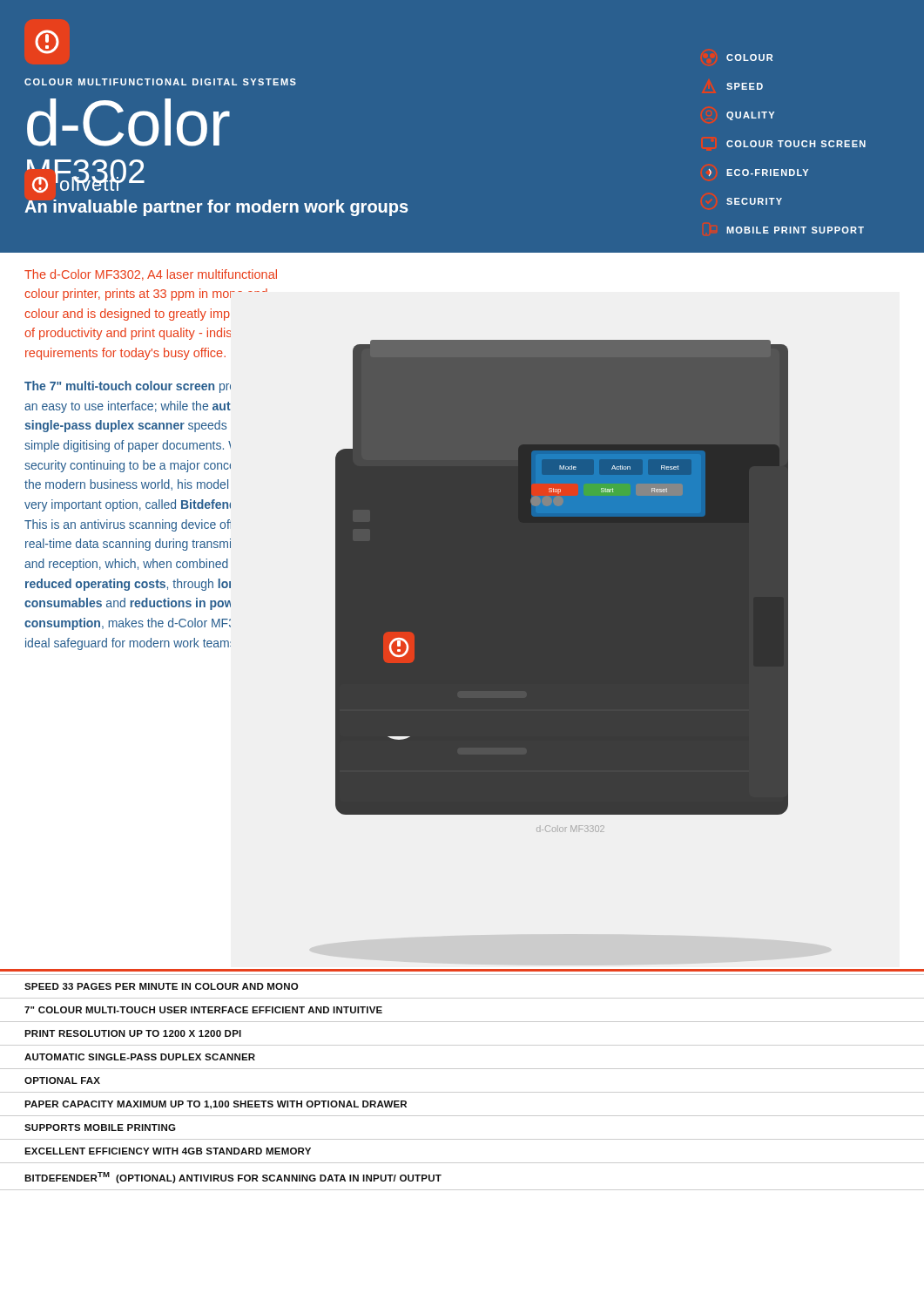Find the list item with the text "BITDEFENDERTM (OPTIONAL) ANTIVIRUS FOR SCANNING DATA IN"
This screenshot has width=924, height=1307.
coord(233,1176)
